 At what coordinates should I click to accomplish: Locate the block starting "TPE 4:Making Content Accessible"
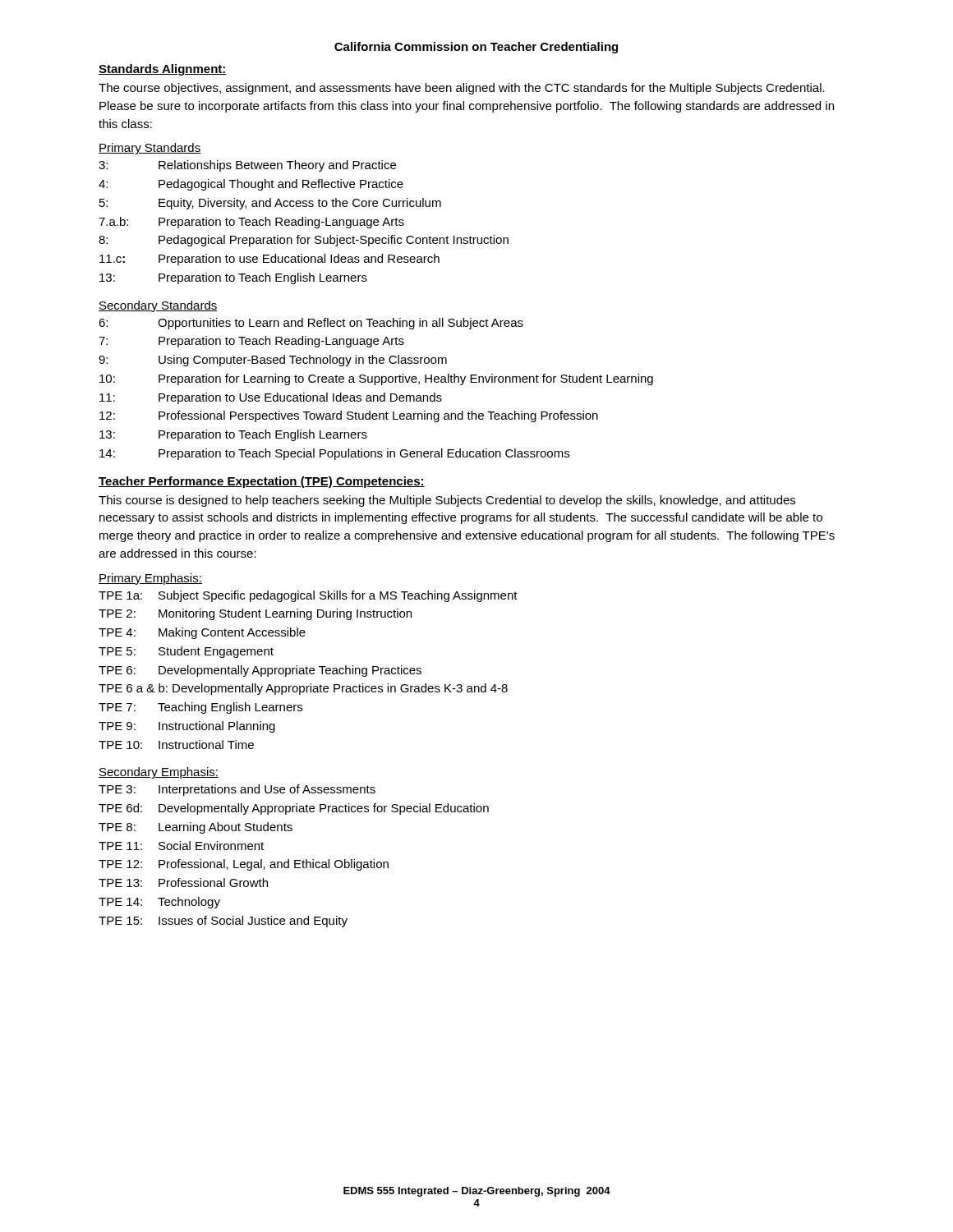pyautogui.click(x=202, y=633)
